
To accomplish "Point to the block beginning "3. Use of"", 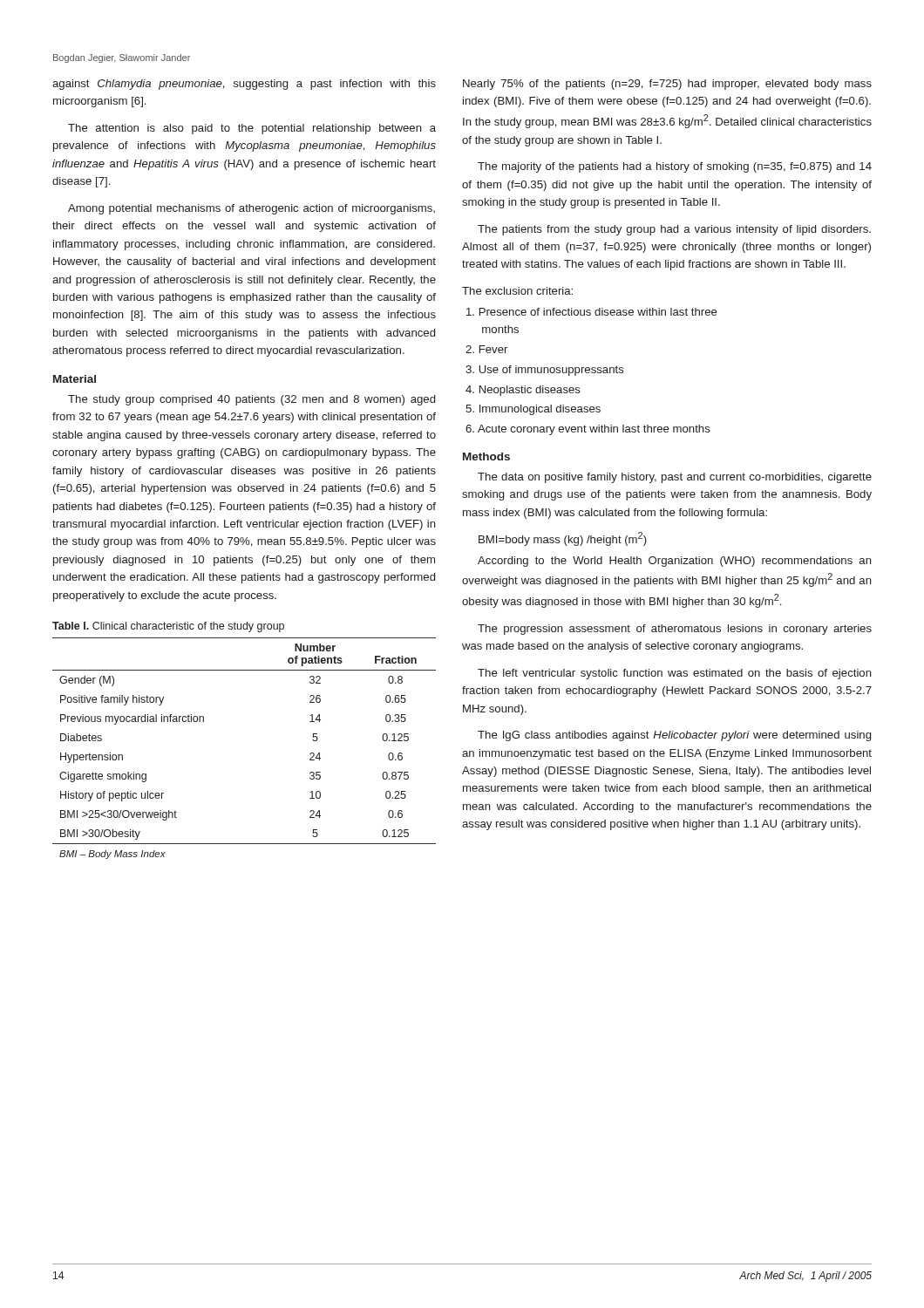I will click(x=545, y=369).
